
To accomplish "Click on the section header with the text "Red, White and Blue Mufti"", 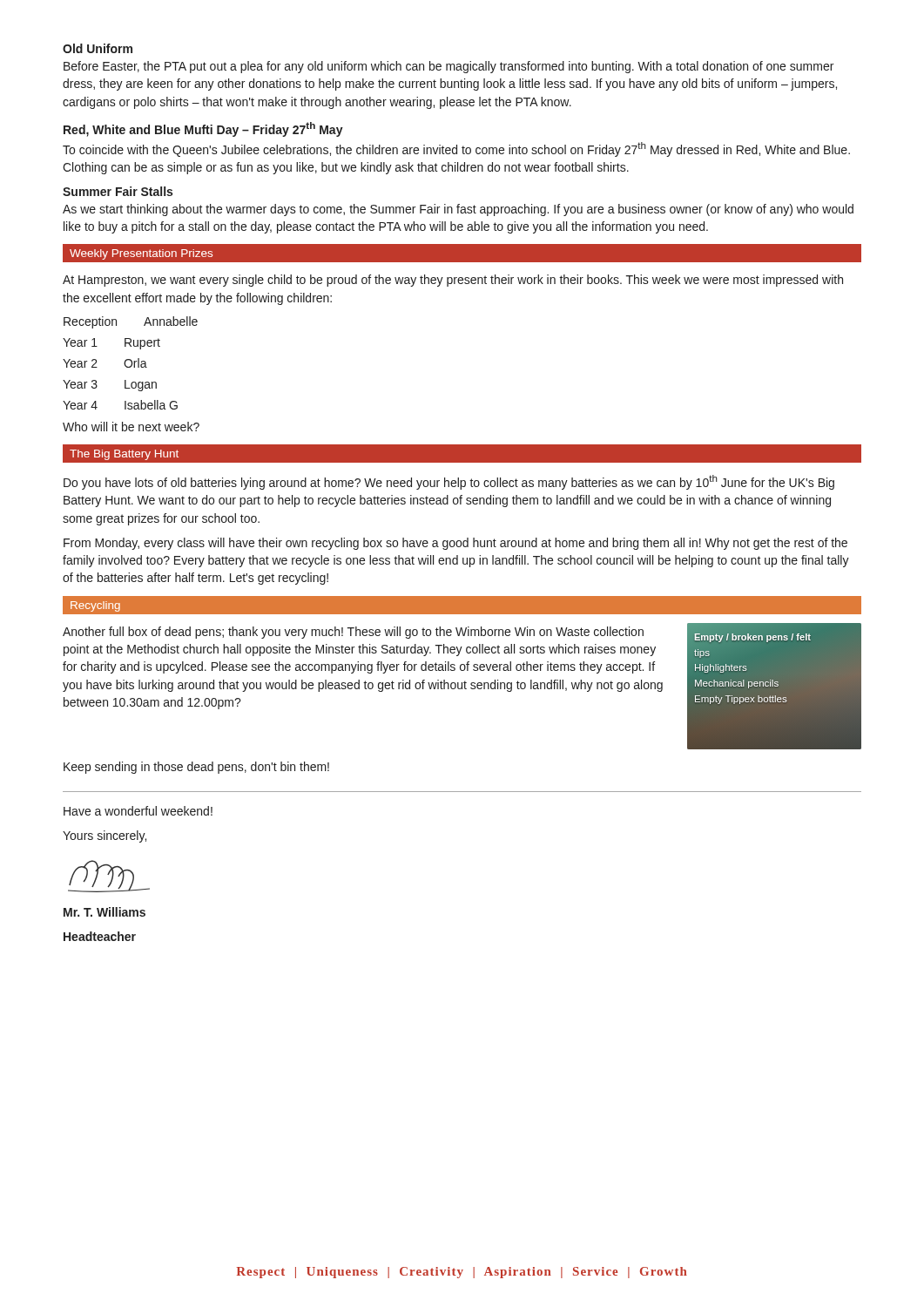I will point(203,128).
